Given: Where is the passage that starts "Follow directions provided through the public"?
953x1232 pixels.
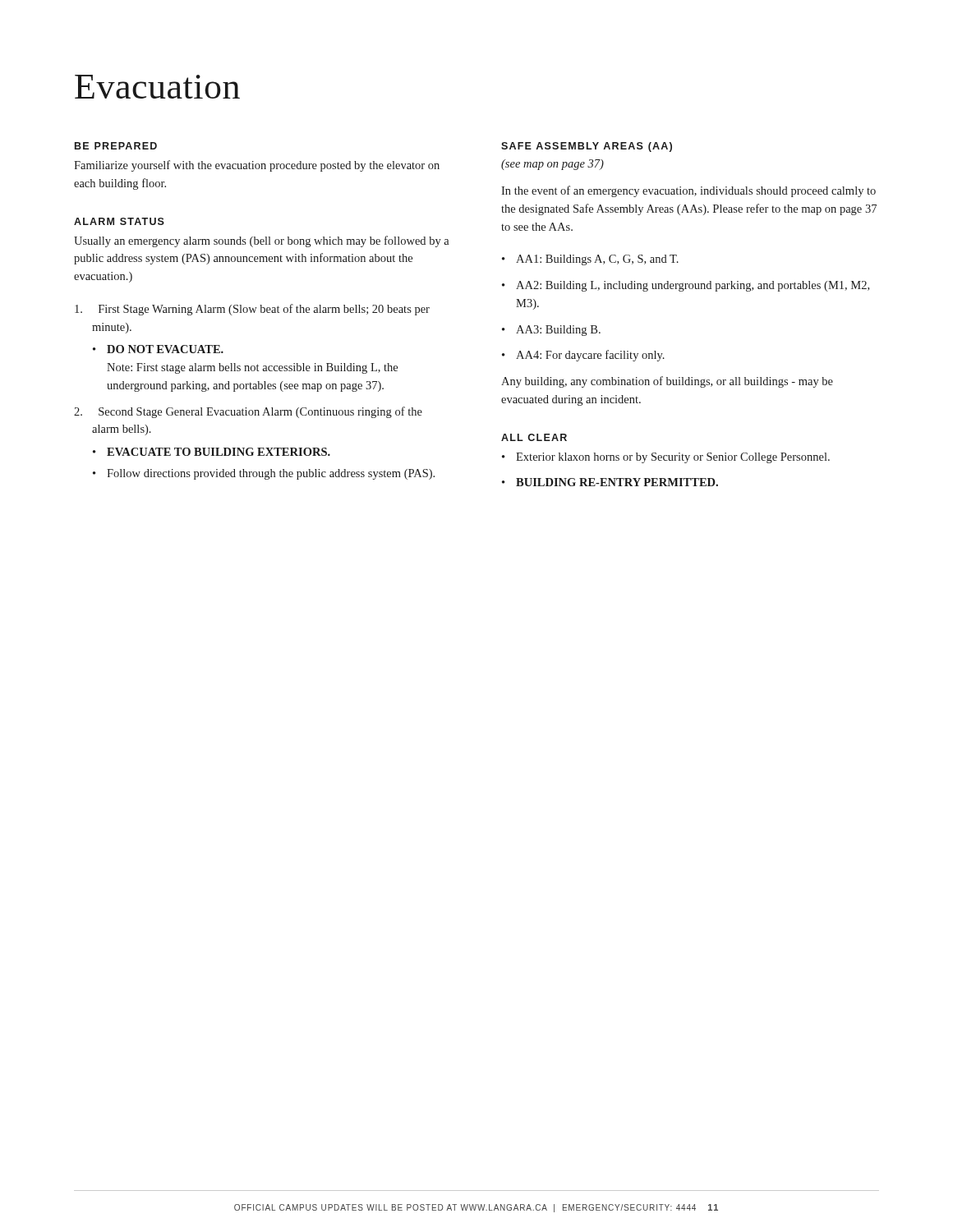Looking at the screenshot, I should [x=272, y=474].
